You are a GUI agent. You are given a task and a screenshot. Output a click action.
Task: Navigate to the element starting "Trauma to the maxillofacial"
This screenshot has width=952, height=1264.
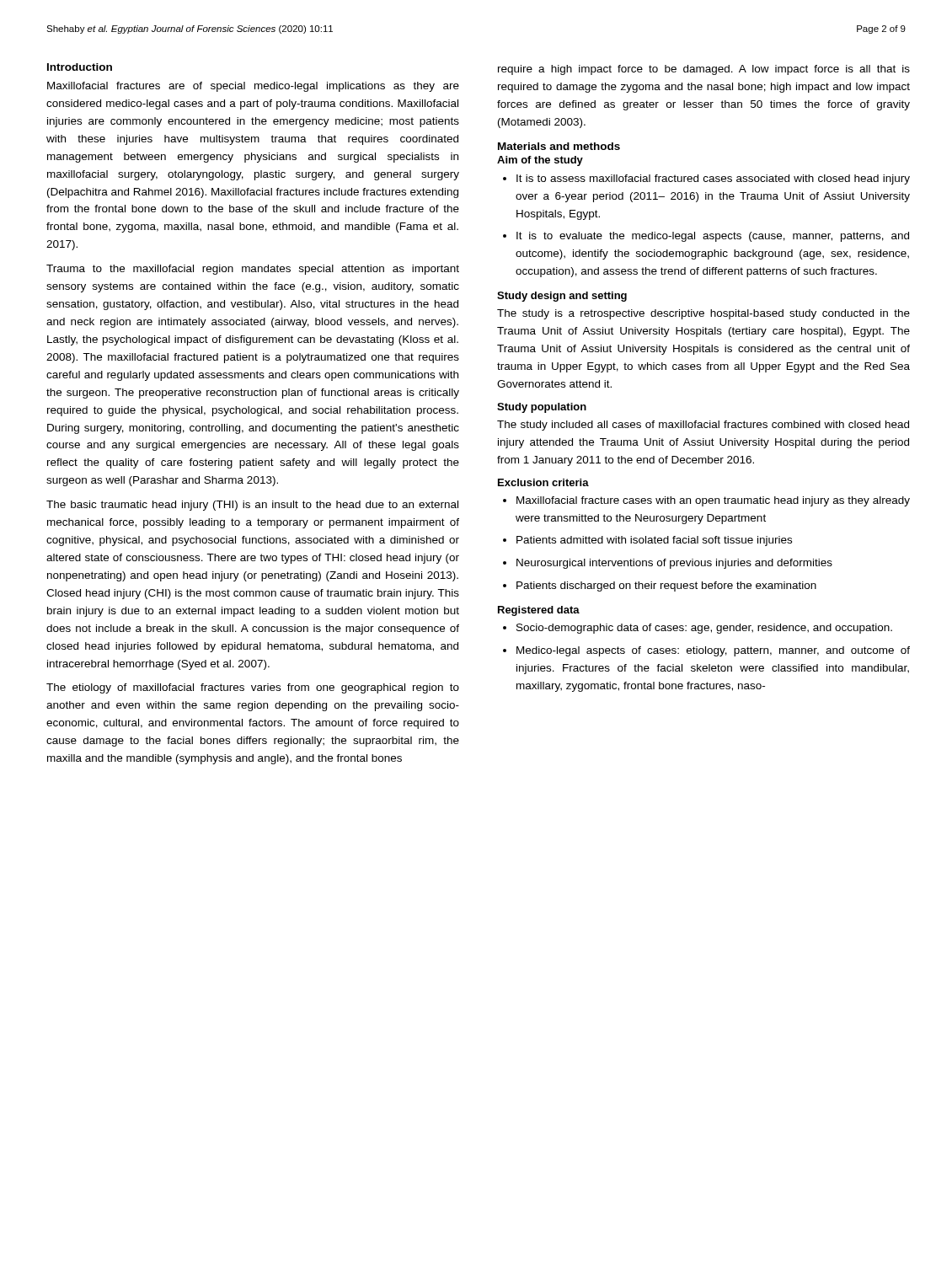coord(253,375)
